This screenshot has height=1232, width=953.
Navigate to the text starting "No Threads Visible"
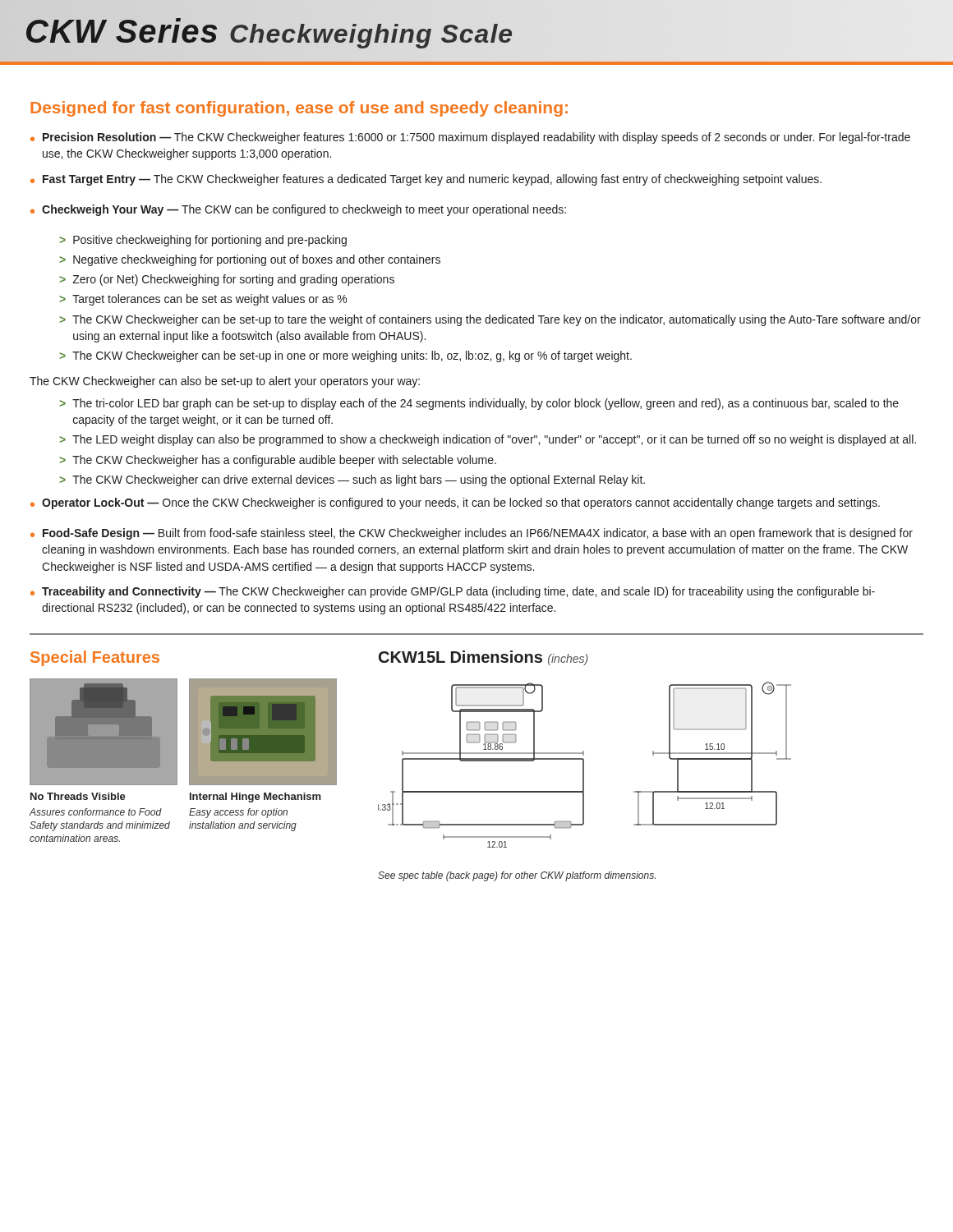point(78,796)
